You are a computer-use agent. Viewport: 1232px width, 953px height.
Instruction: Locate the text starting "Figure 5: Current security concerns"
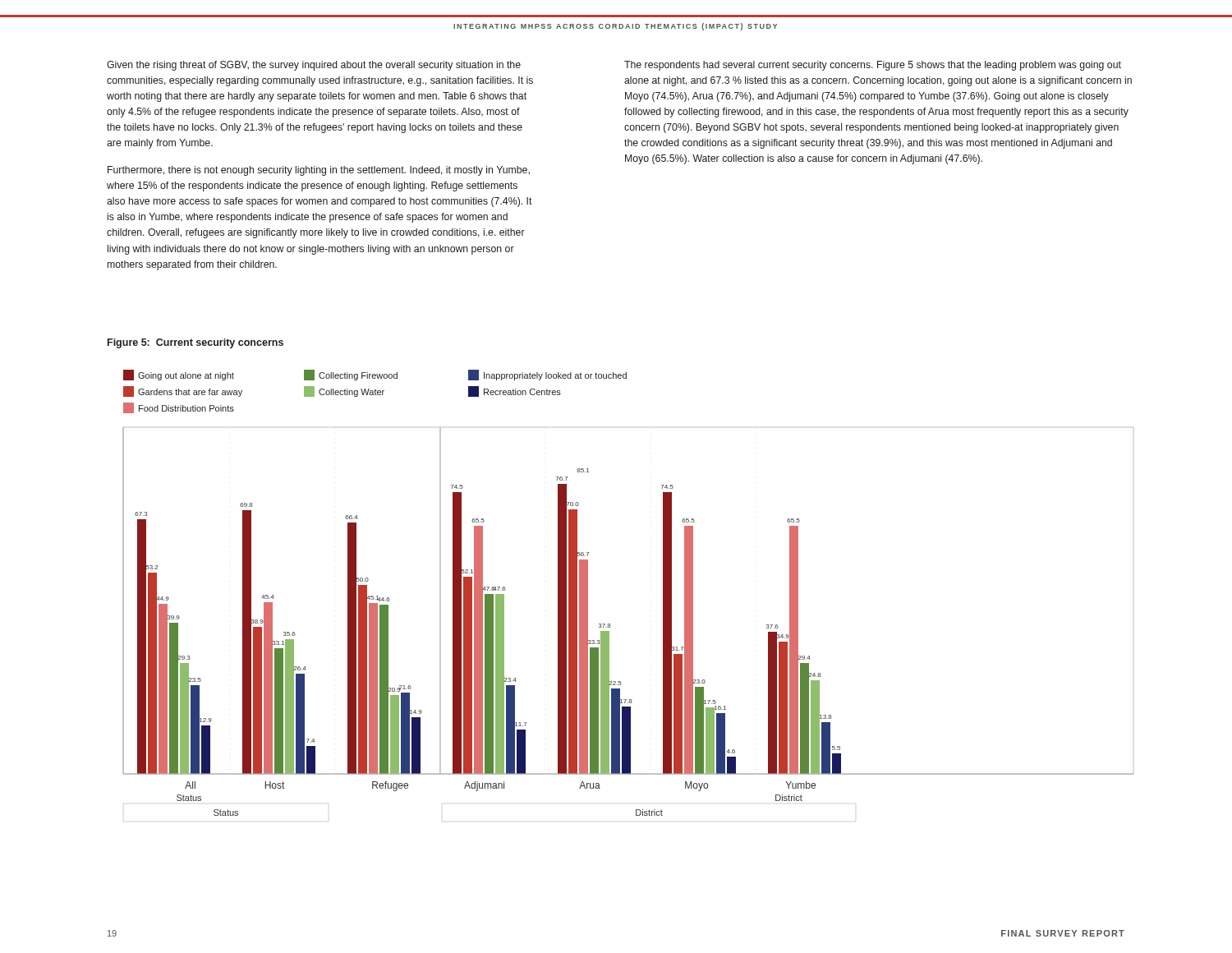[195, 343]
